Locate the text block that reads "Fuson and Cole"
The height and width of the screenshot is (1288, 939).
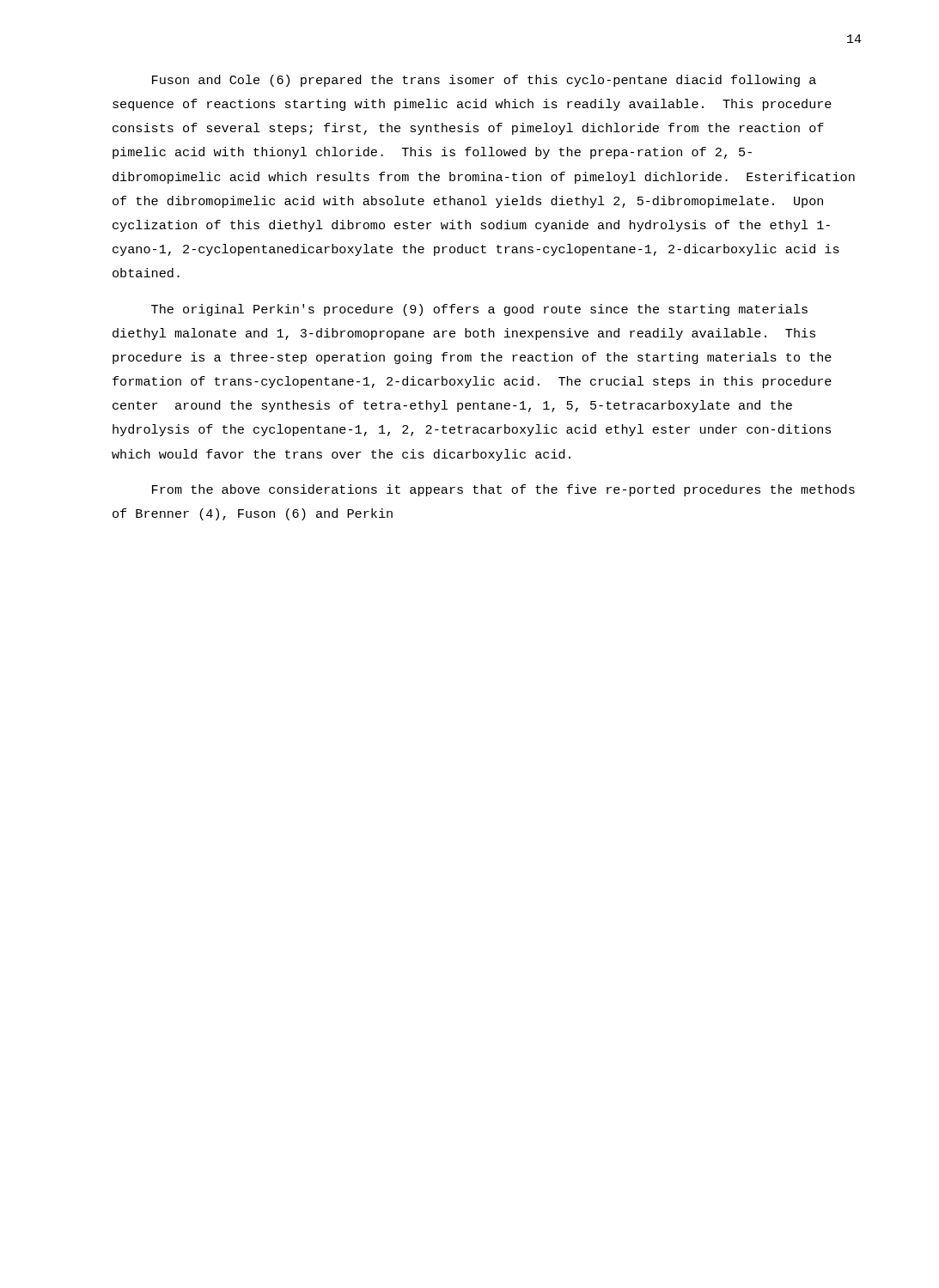pyautogui.click(x=484, y=177)
